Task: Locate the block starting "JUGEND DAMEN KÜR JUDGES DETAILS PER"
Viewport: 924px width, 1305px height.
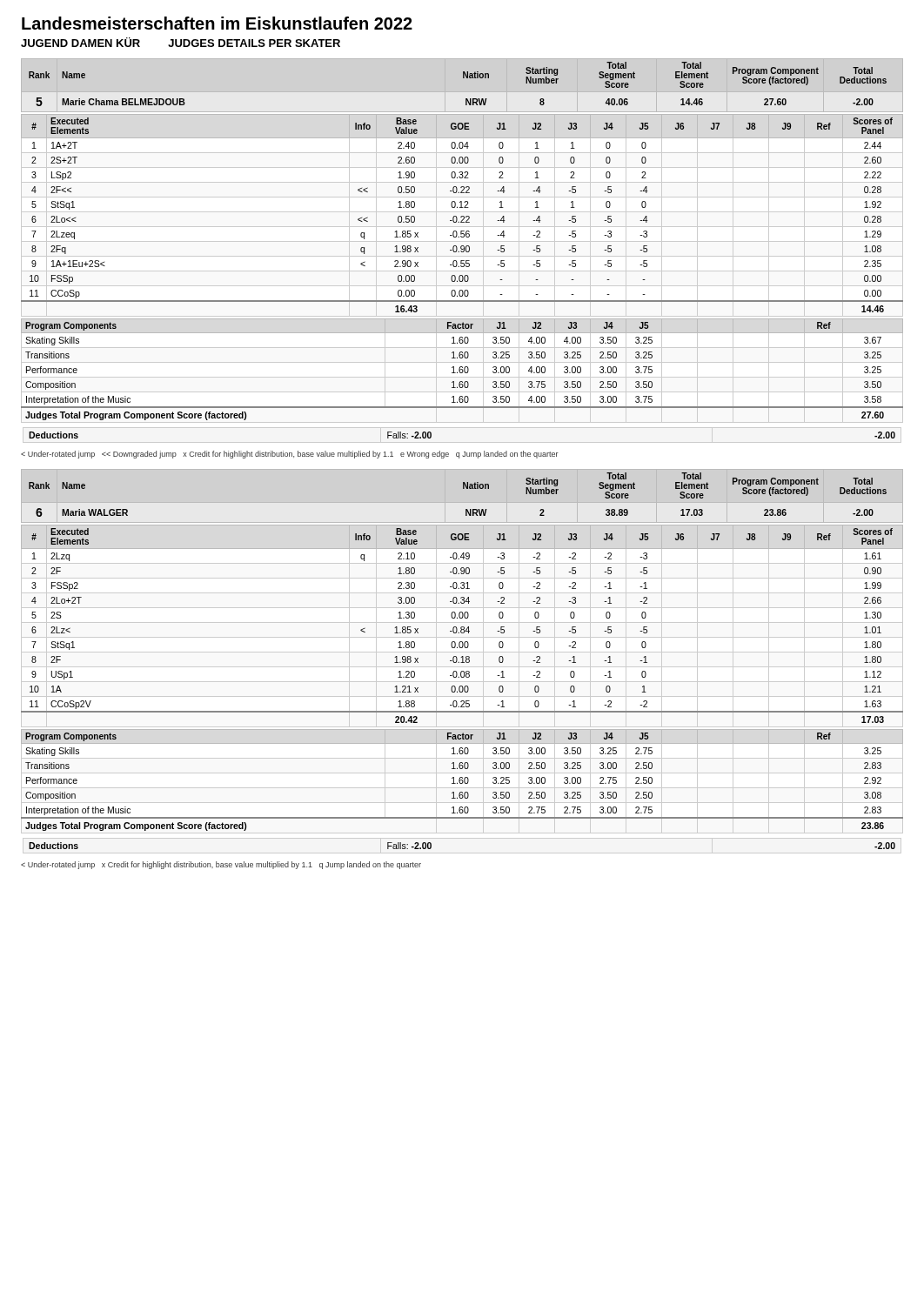Action: [x=181, y=43]
